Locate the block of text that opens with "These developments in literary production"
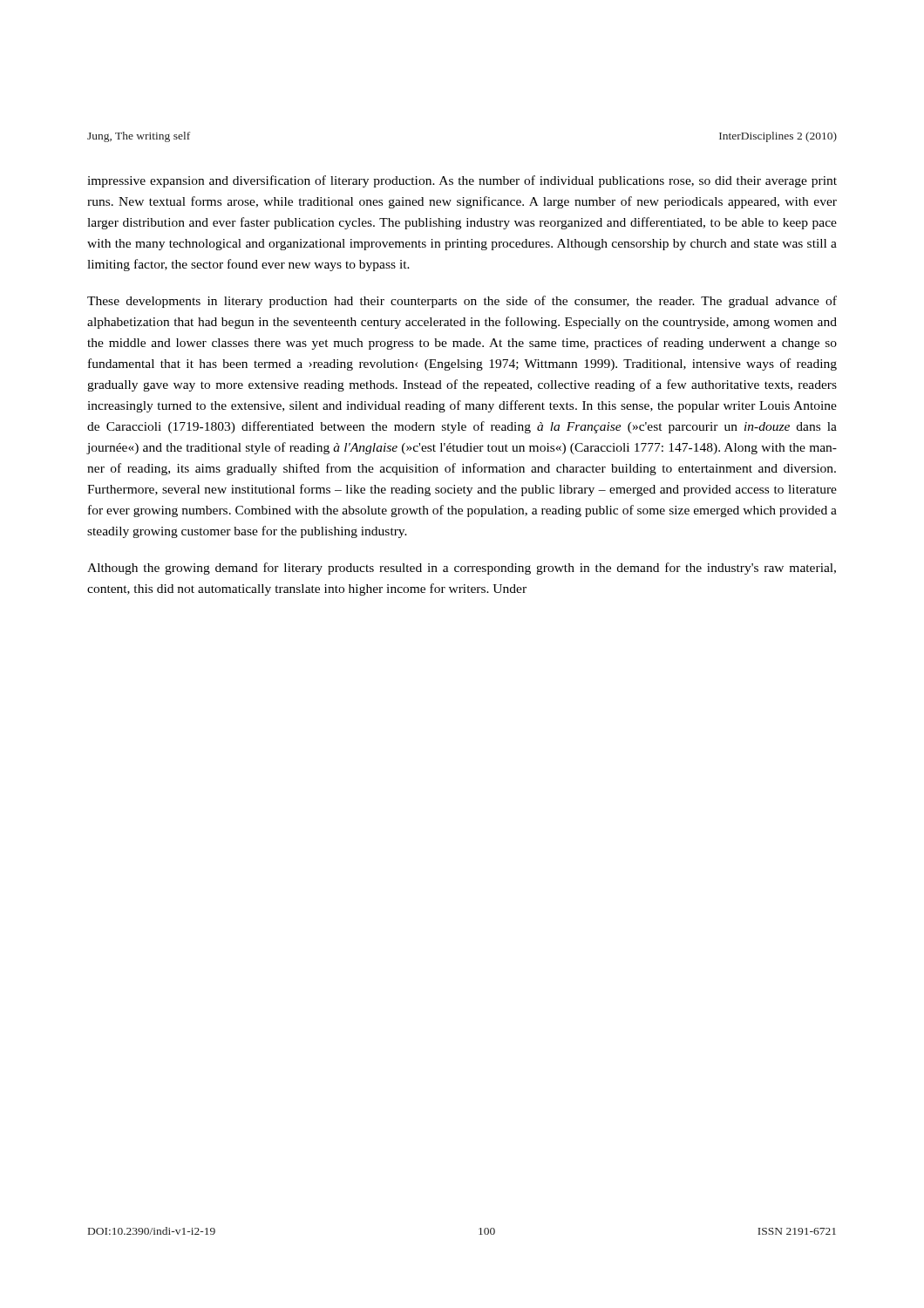 coord(462,416)
